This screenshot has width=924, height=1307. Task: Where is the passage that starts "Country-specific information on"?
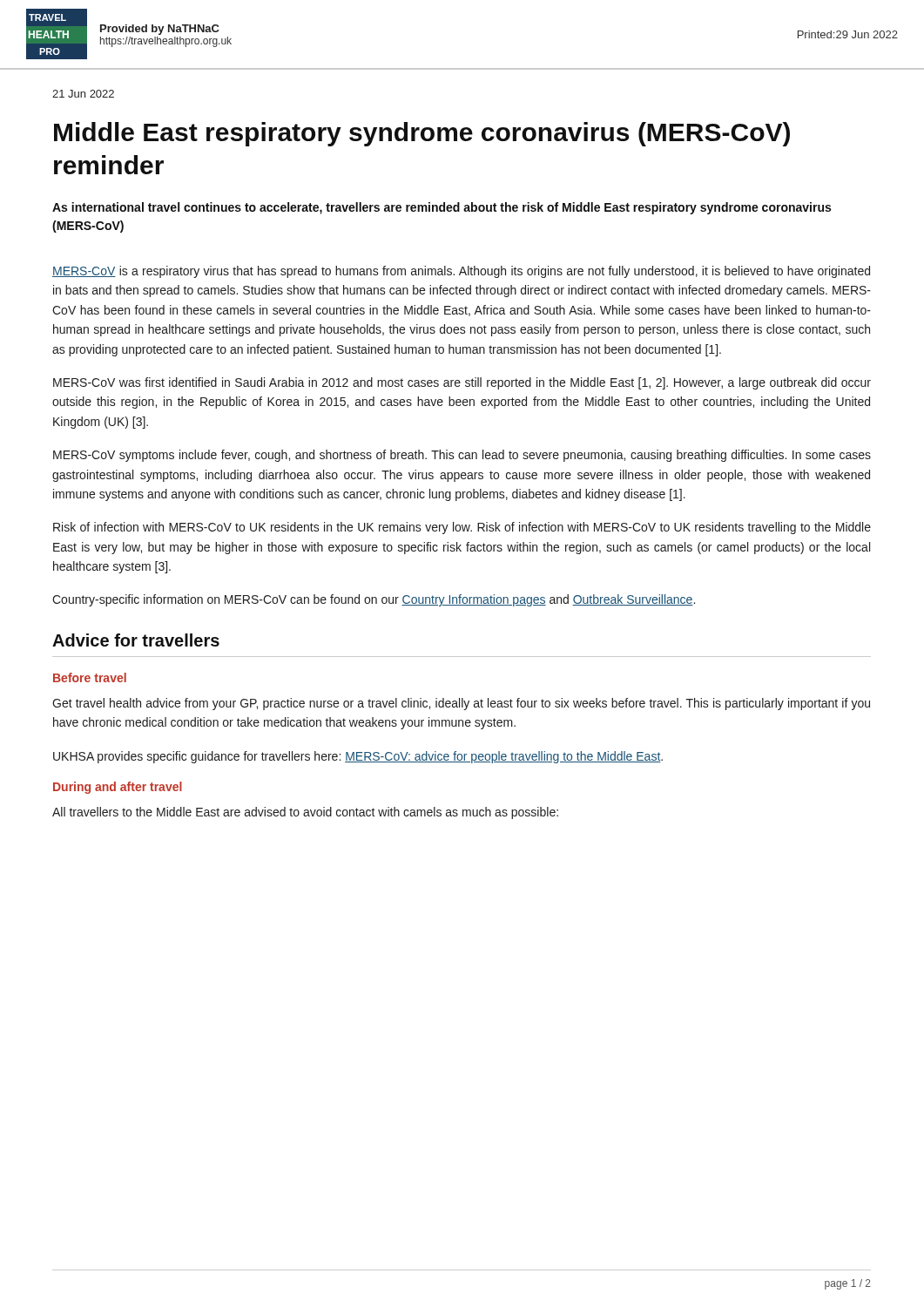374,600
